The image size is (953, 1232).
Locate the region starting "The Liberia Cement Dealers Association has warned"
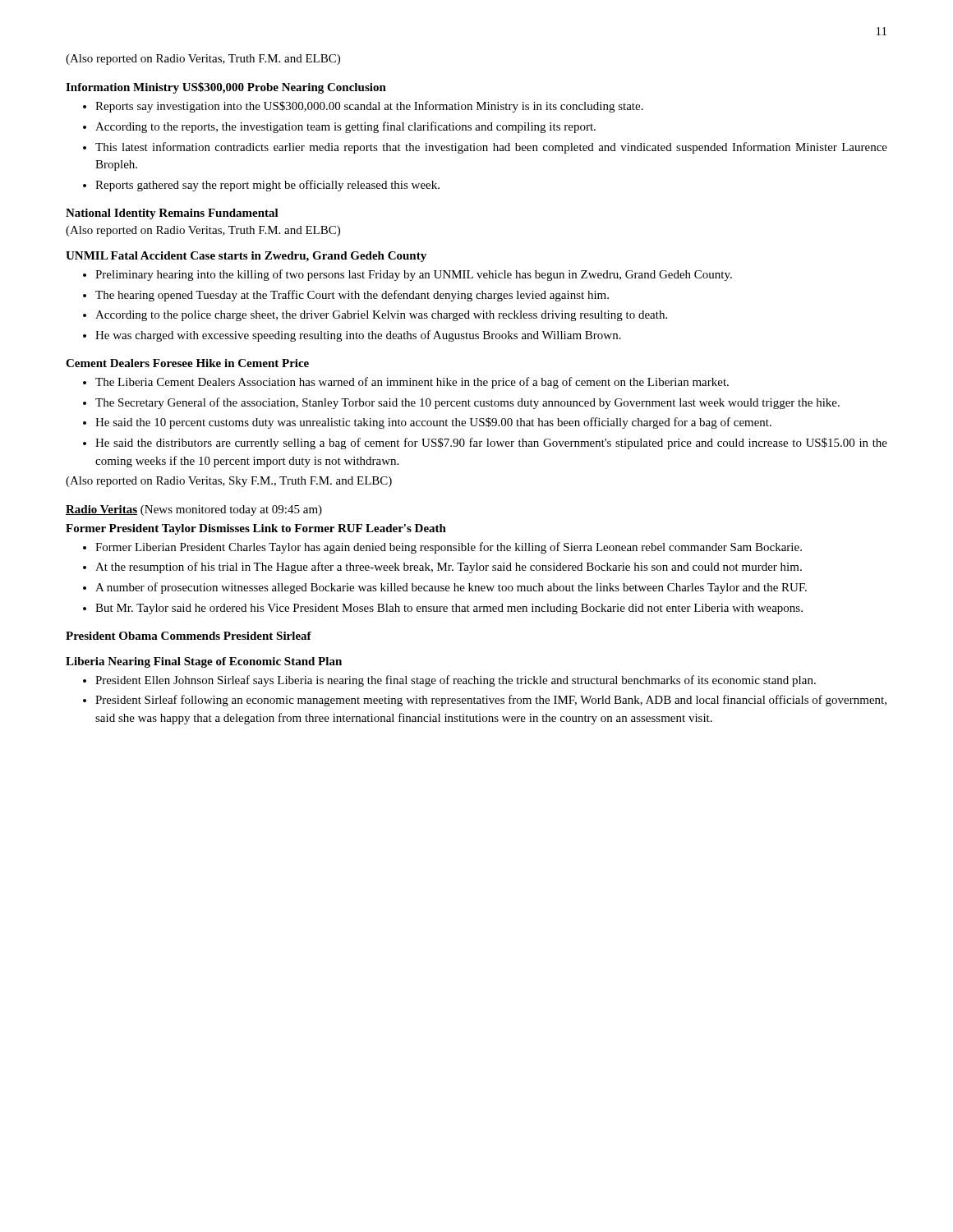click(x=412, y=382)
